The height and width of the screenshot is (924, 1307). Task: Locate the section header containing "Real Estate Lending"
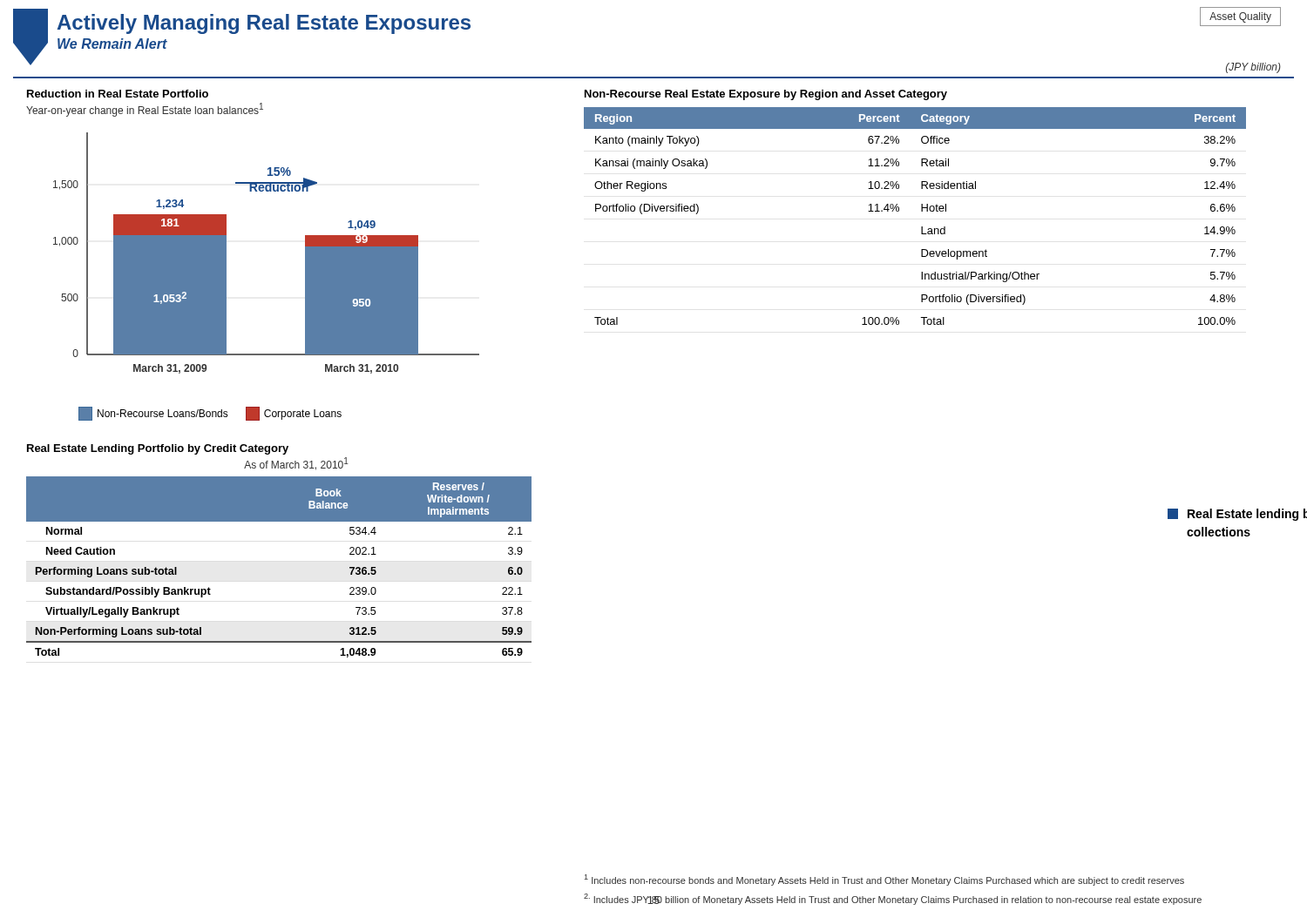pos(157,448)
